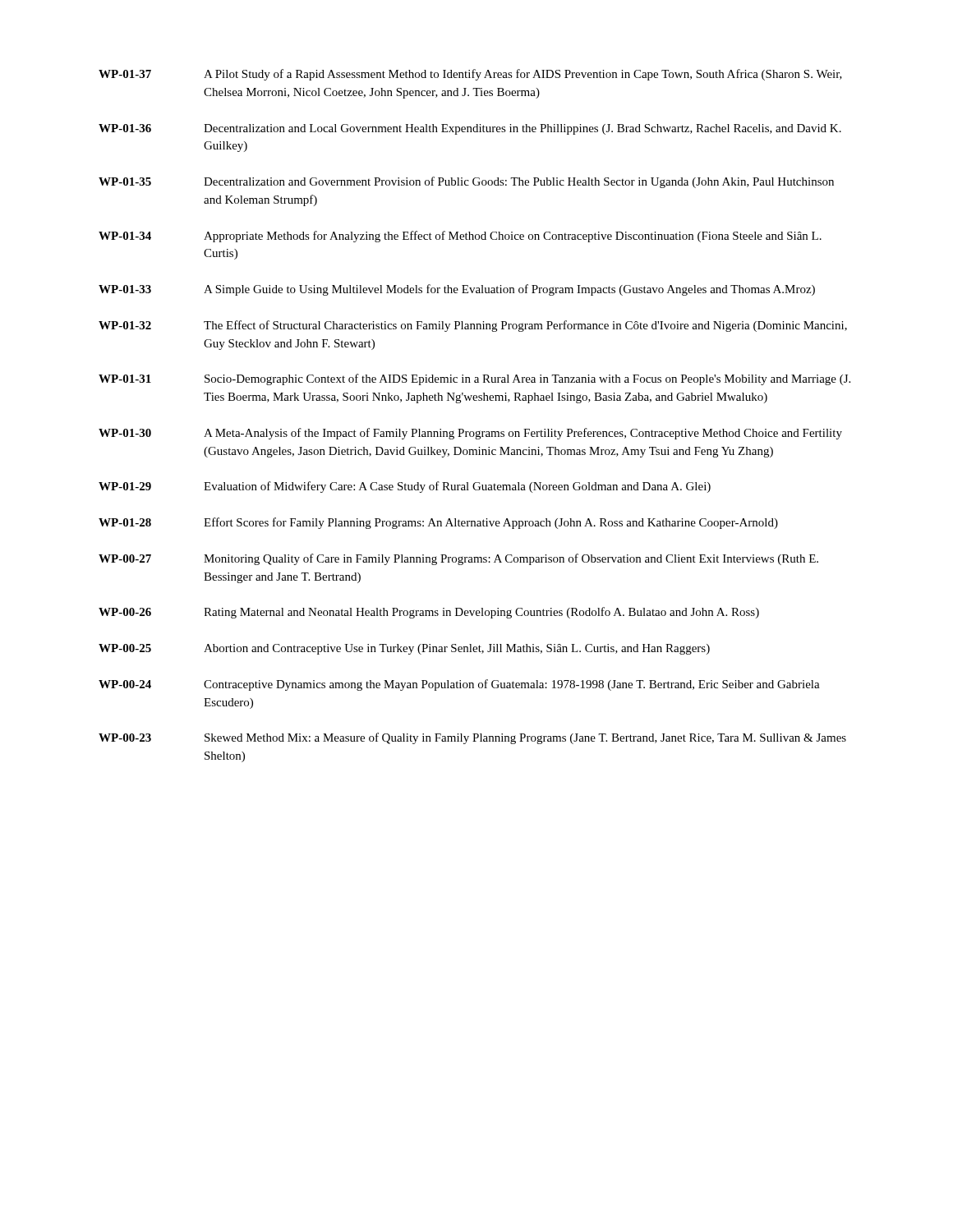
Task: Find the list item that says "WP-00-25 Abortion and"
Action: 476,649
